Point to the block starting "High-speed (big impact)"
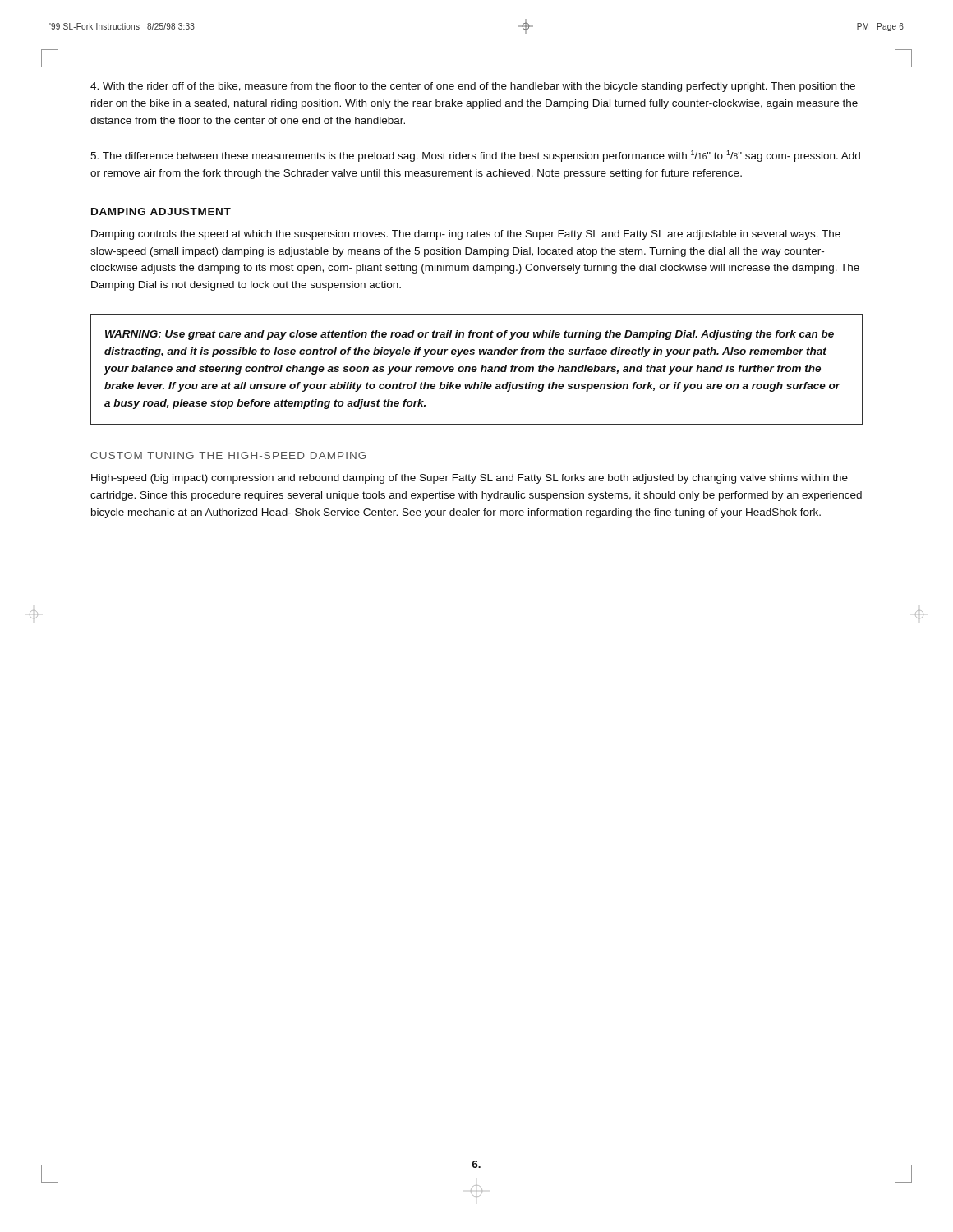Image resolution: width=953 pixels, height=1232 pixels. pos(476,495)
